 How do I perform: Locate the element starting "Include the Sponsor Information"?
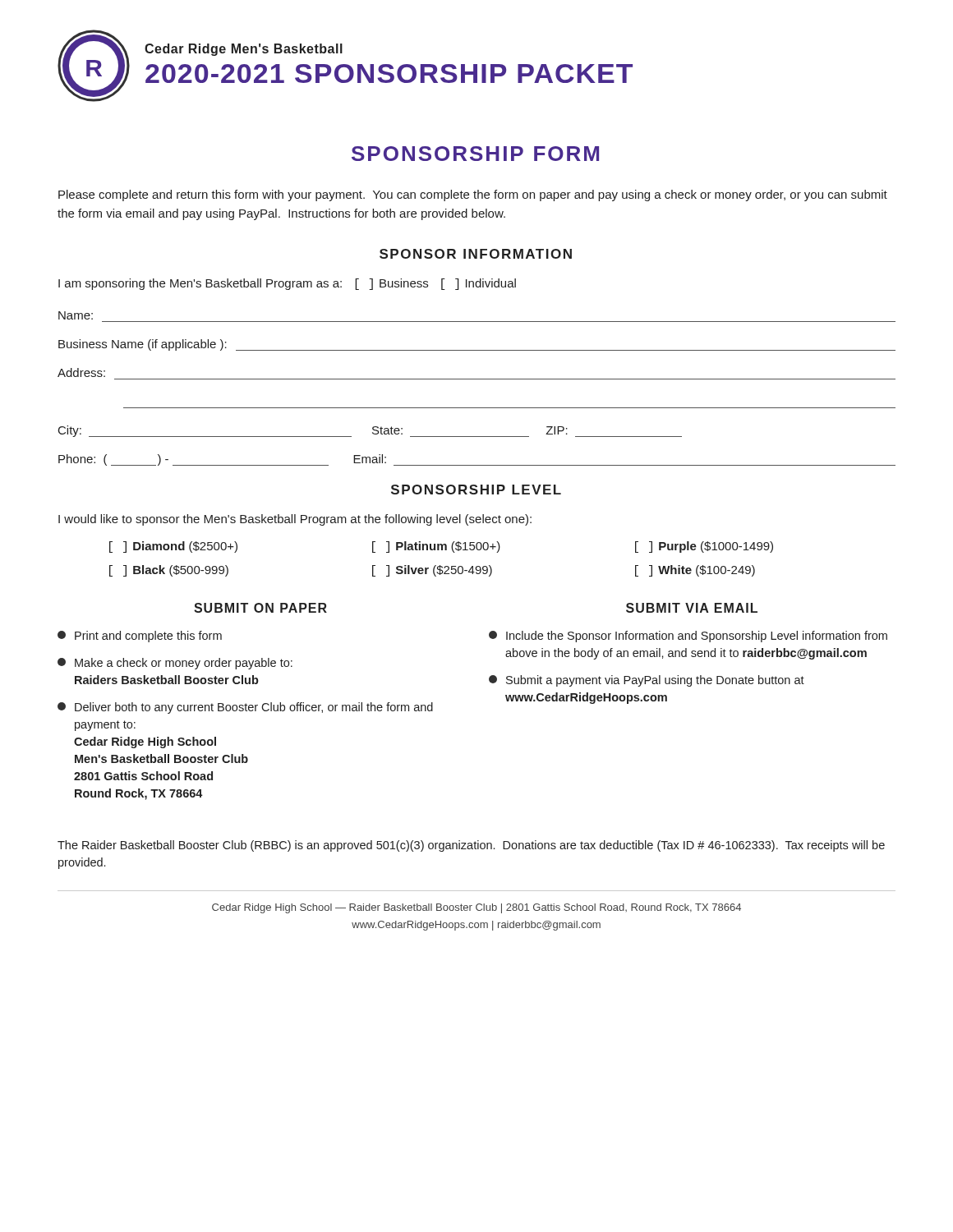click(692, 644)
